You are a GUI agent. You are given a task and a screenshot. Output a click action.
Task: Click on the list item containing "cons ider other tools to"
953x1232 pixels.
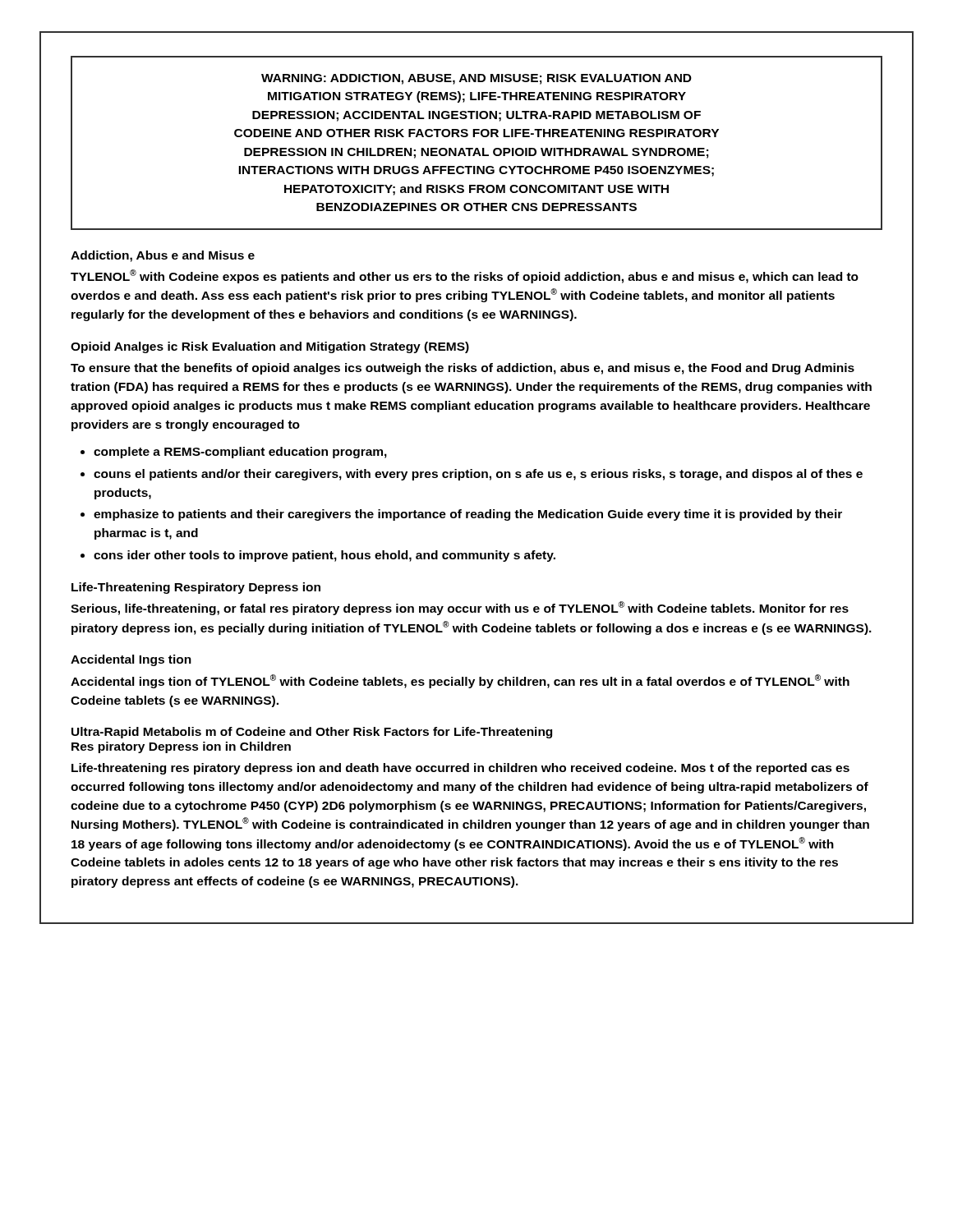(x=325, y=555)
